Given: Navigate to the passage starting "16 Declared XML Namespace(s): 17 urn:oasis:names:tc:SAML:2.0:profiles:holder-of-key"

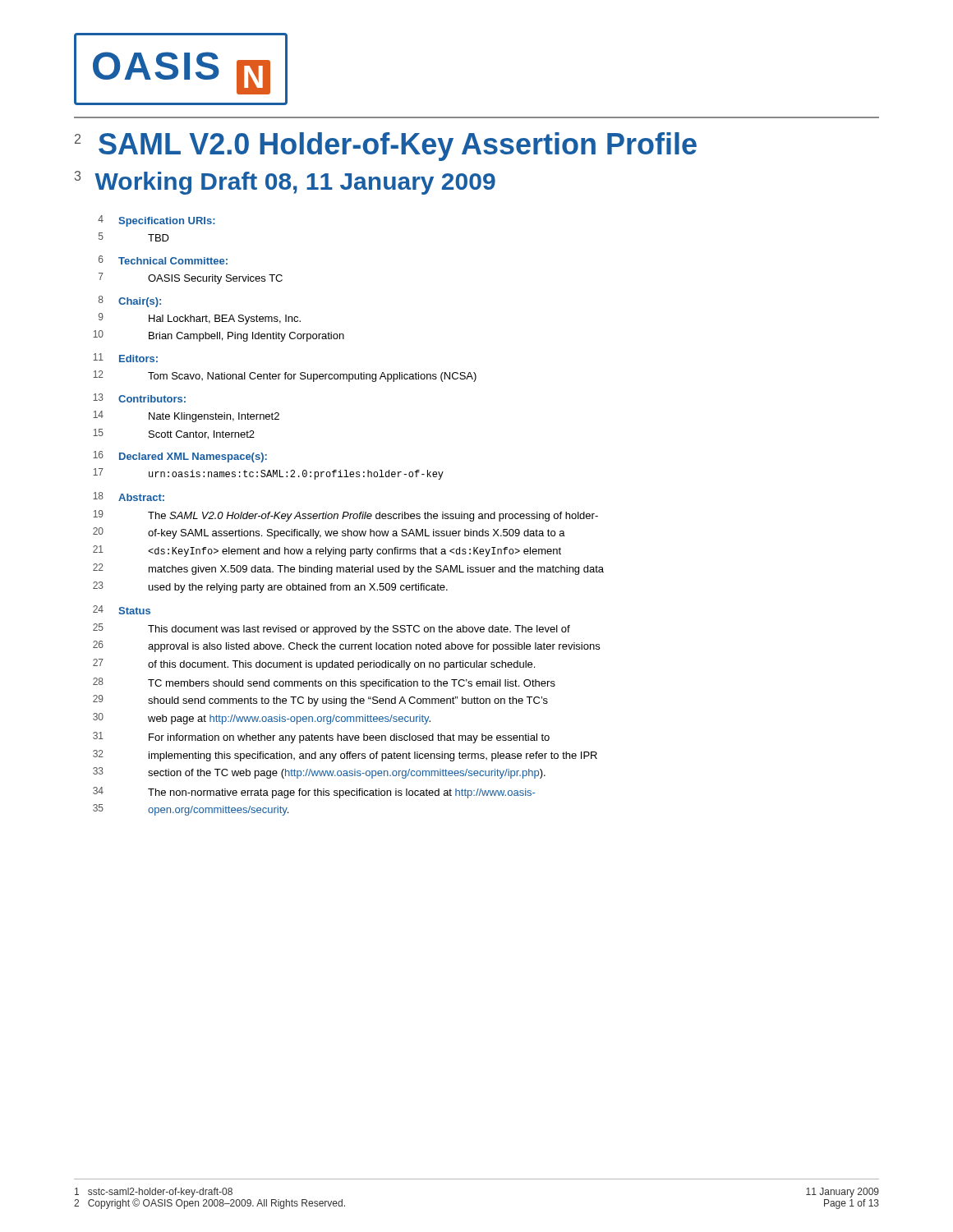Looking at the screenshot, I should tap(180, 457).
